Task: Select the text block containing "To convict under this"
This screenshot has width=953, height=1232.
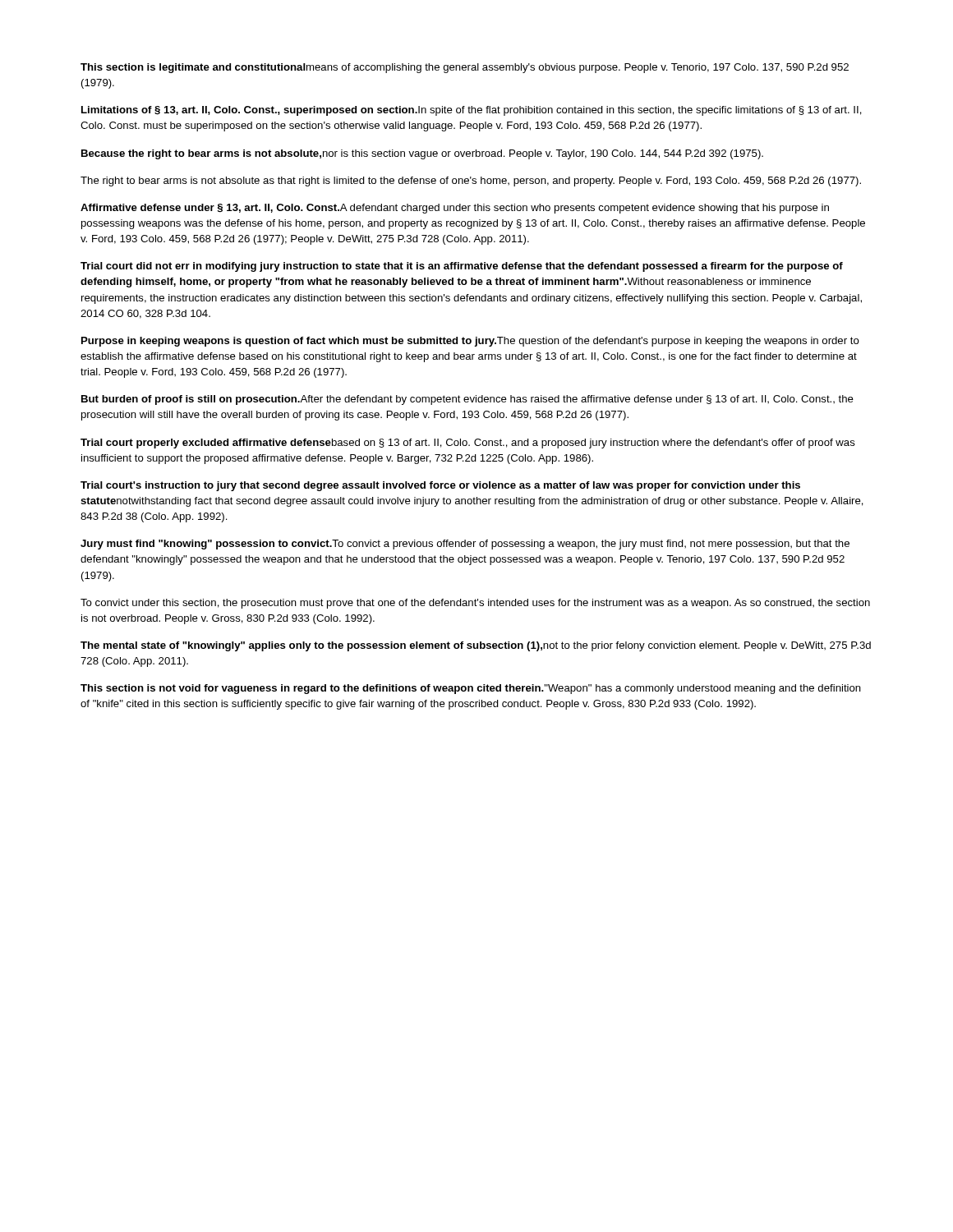Action: [475, 610]
